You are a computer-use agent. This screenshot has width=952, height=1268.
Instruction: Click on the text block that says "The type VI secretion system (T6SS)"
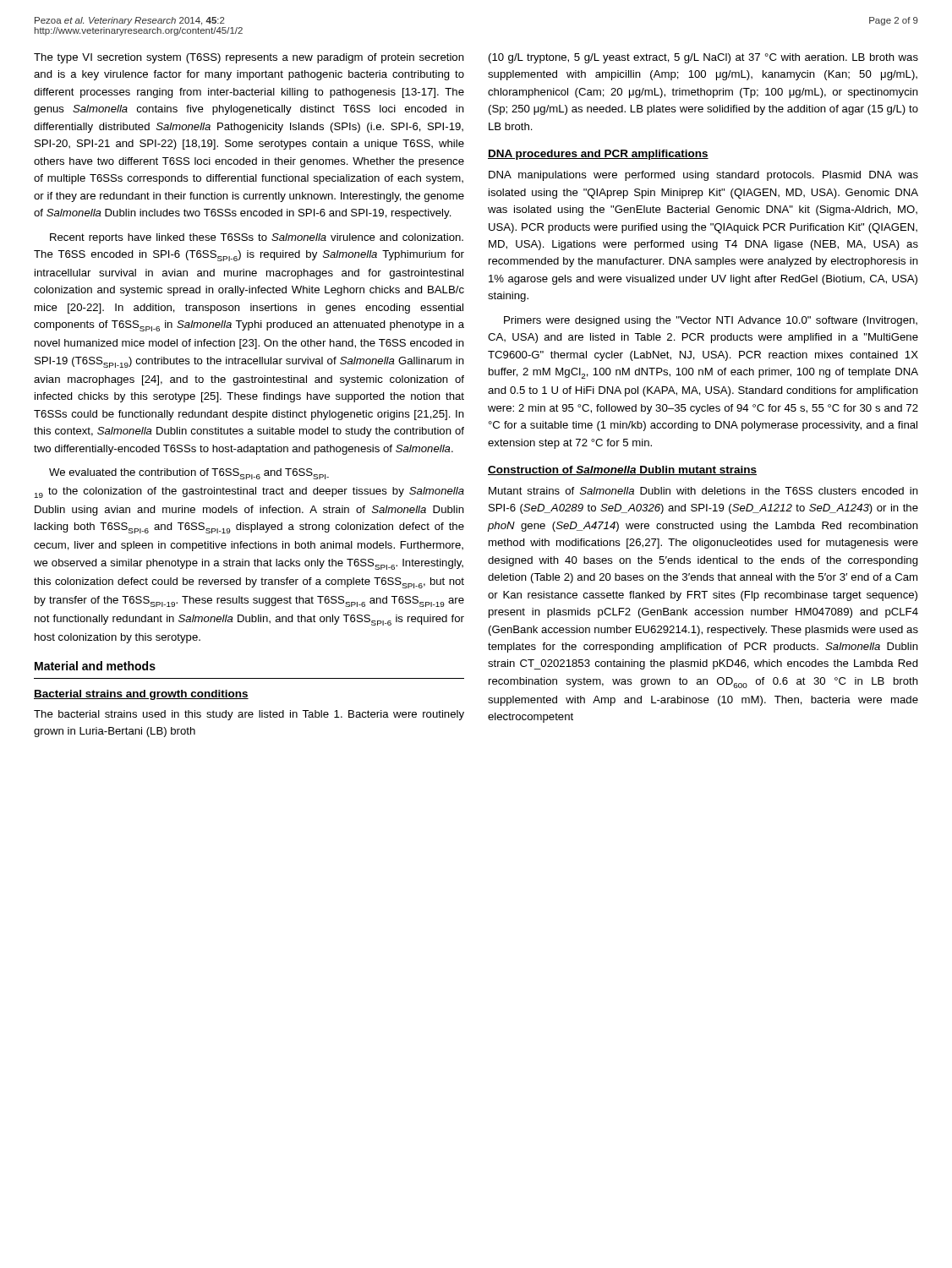(249, 135)
